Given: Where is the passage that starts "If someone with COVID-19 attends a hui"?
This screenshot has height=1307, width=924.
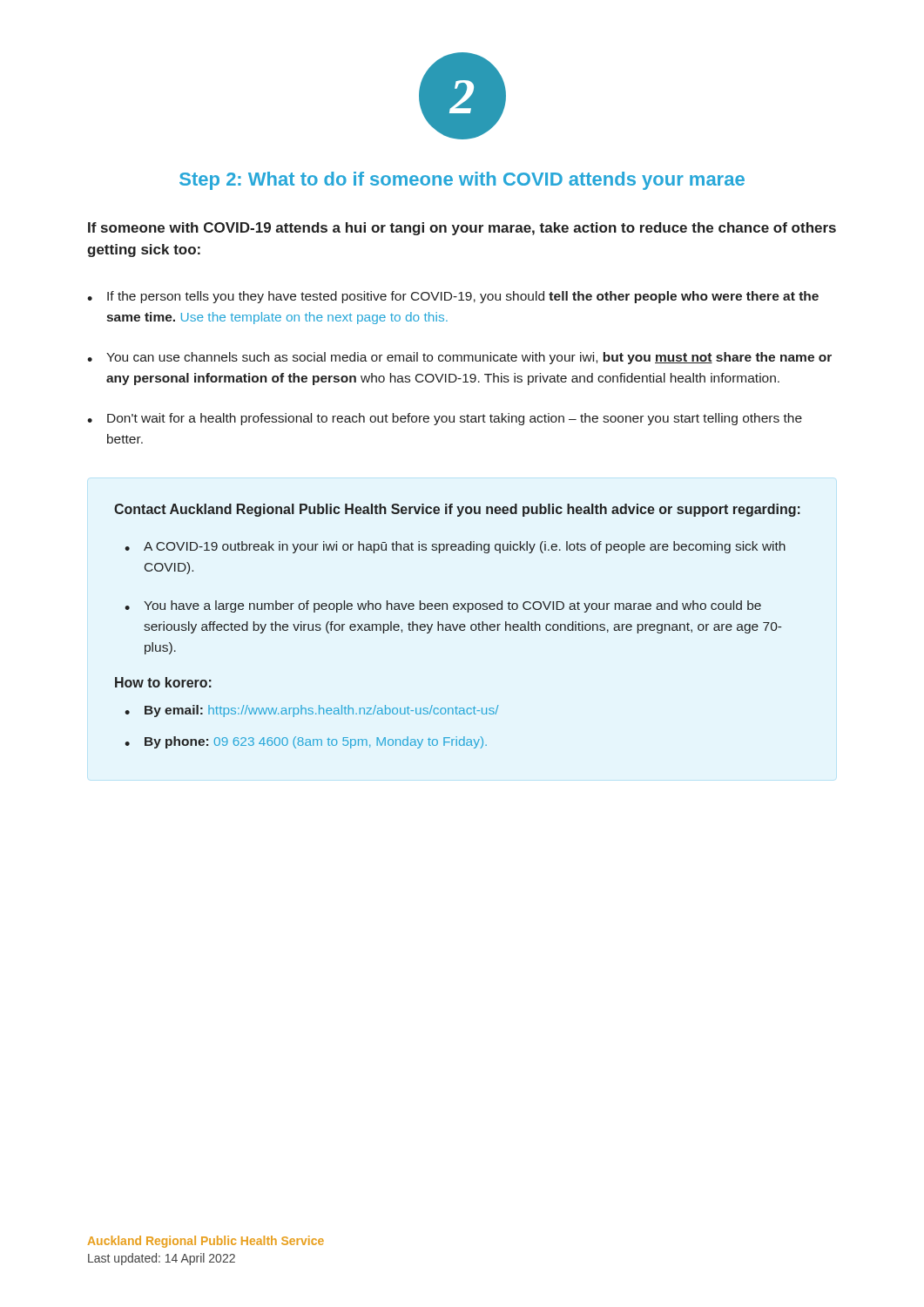Looking at the screenshot, I should pos(462,239).
